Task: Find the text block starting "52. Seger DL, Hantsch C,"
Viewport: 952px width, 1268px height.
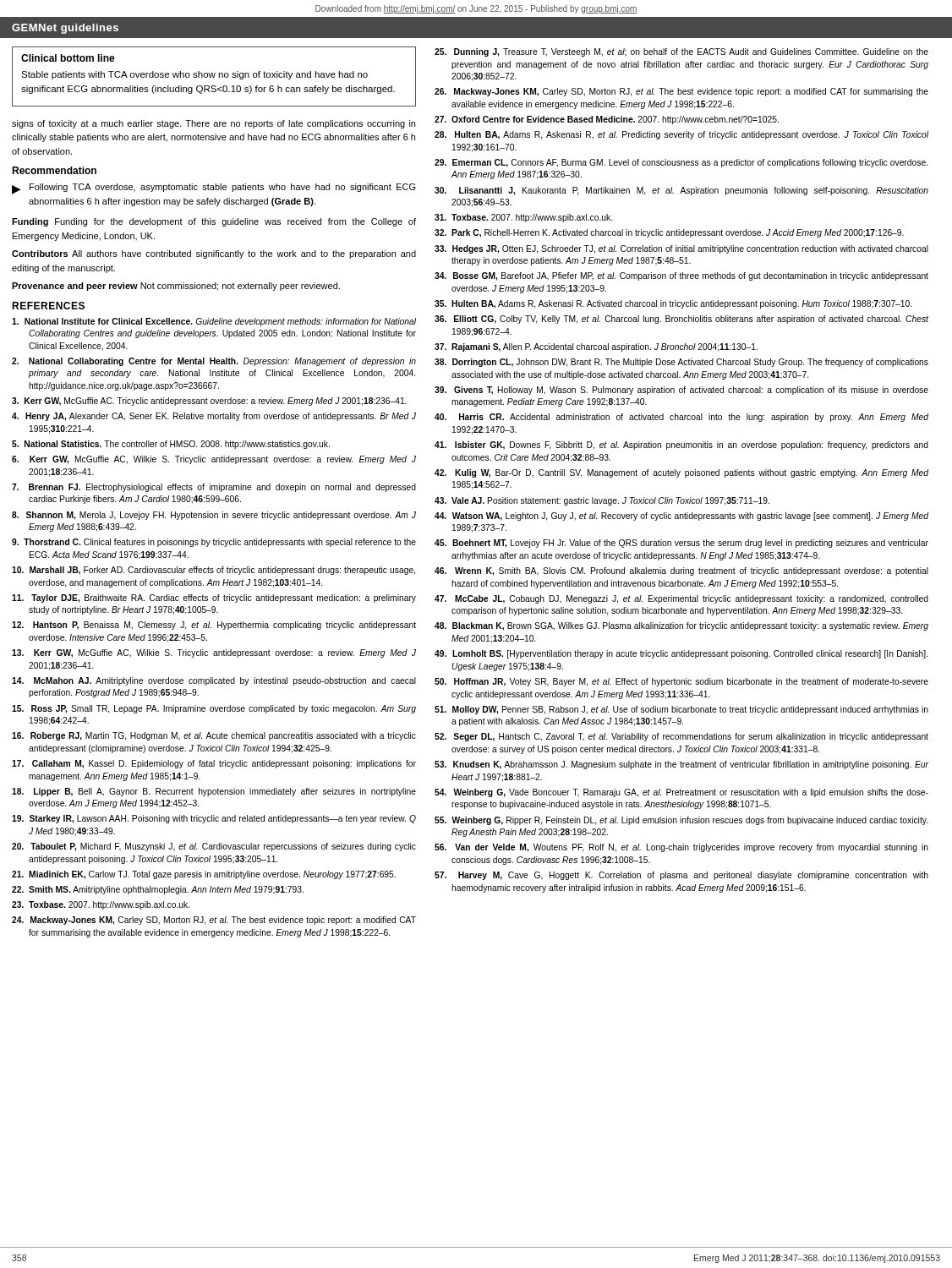Action: [681, 743]
